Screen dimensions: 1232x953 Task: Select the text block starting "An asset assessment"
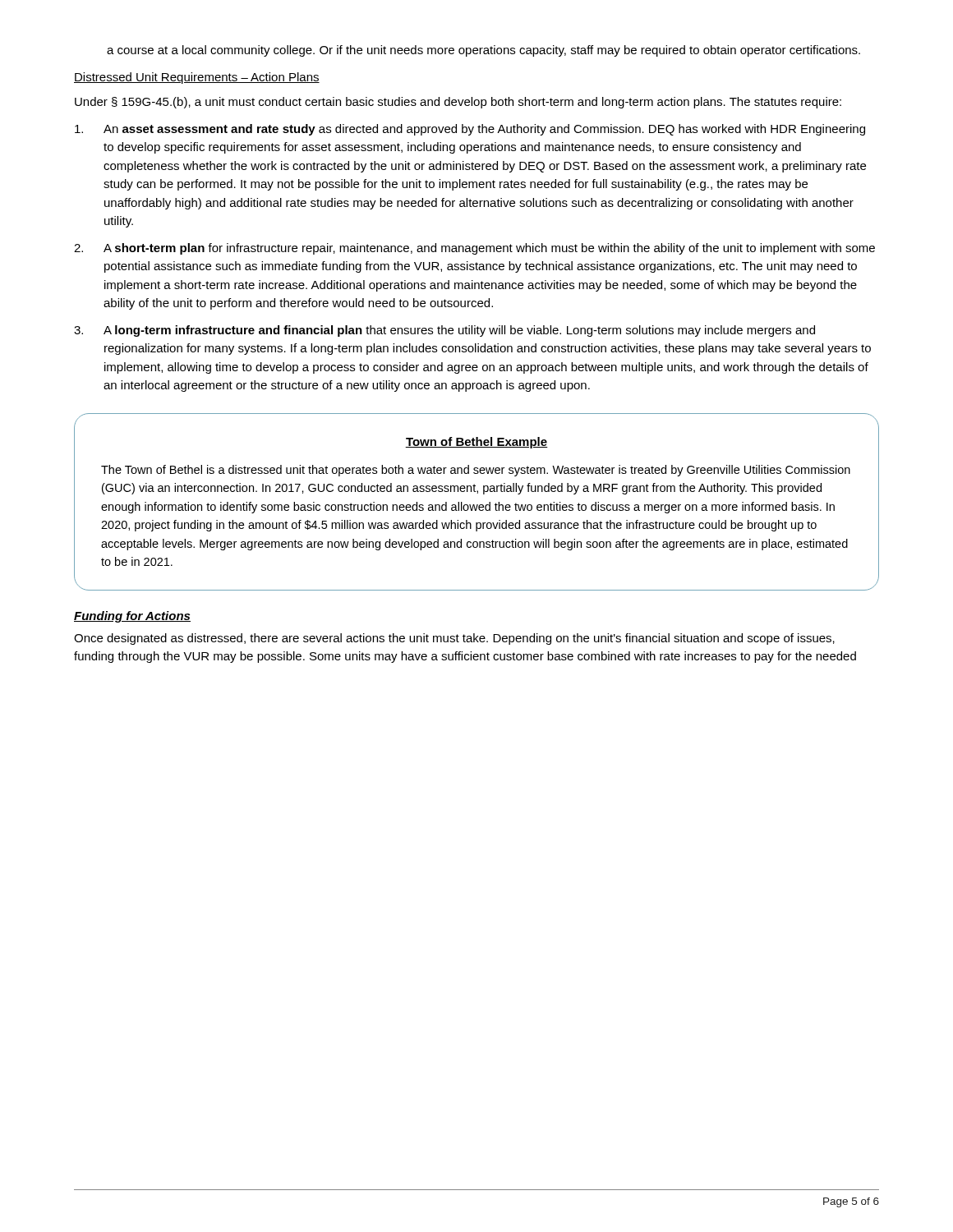pos(476,175)
